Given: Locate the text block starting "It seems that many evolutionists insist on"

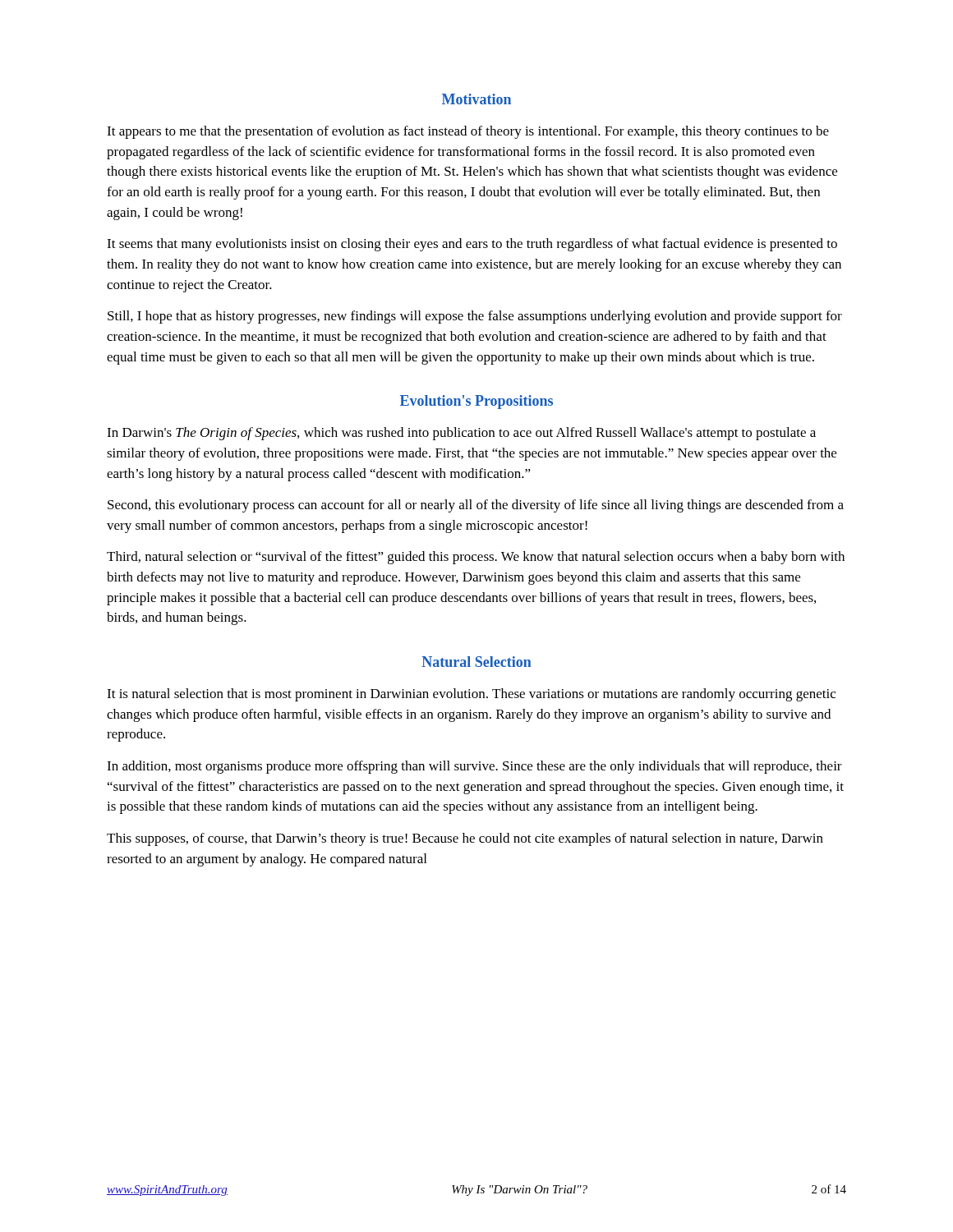Looking at the screenshot, I should point(474,264).
